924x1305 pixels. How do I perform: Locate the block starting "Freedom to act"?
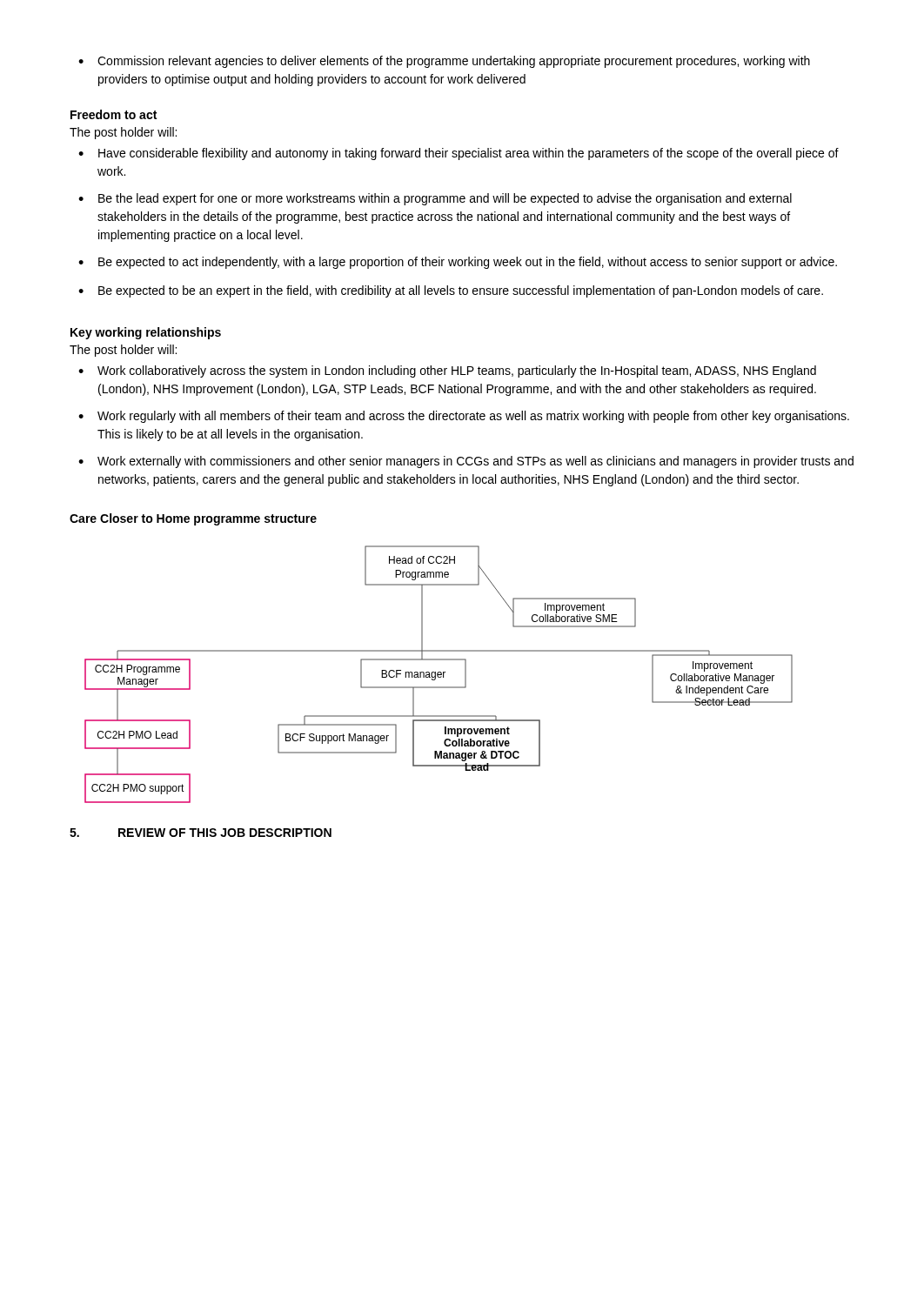(113, 115)
